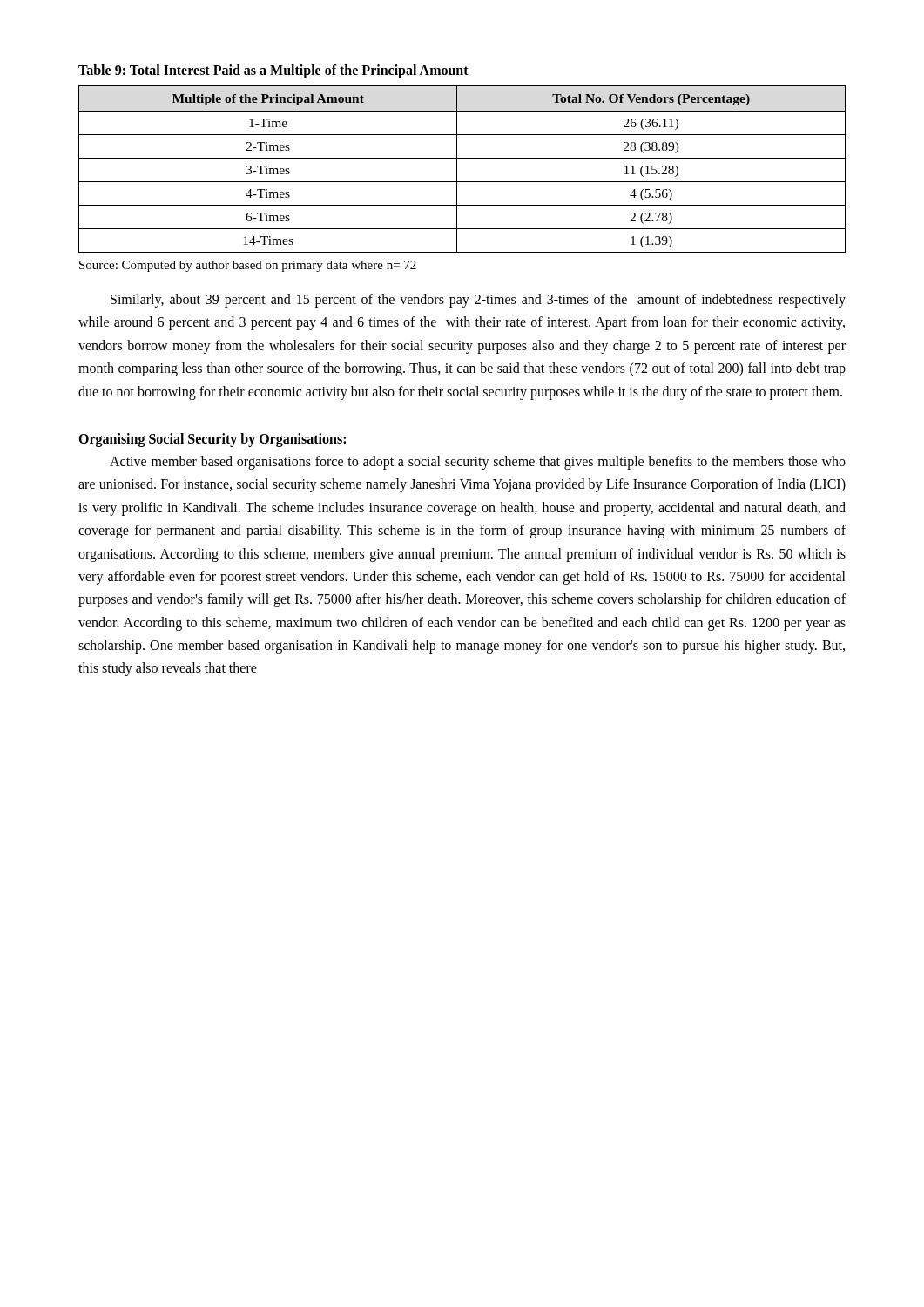Select the text block with the text "Active member based"
This screenshot has height=1307, width=924.
(x=462, y=565)
